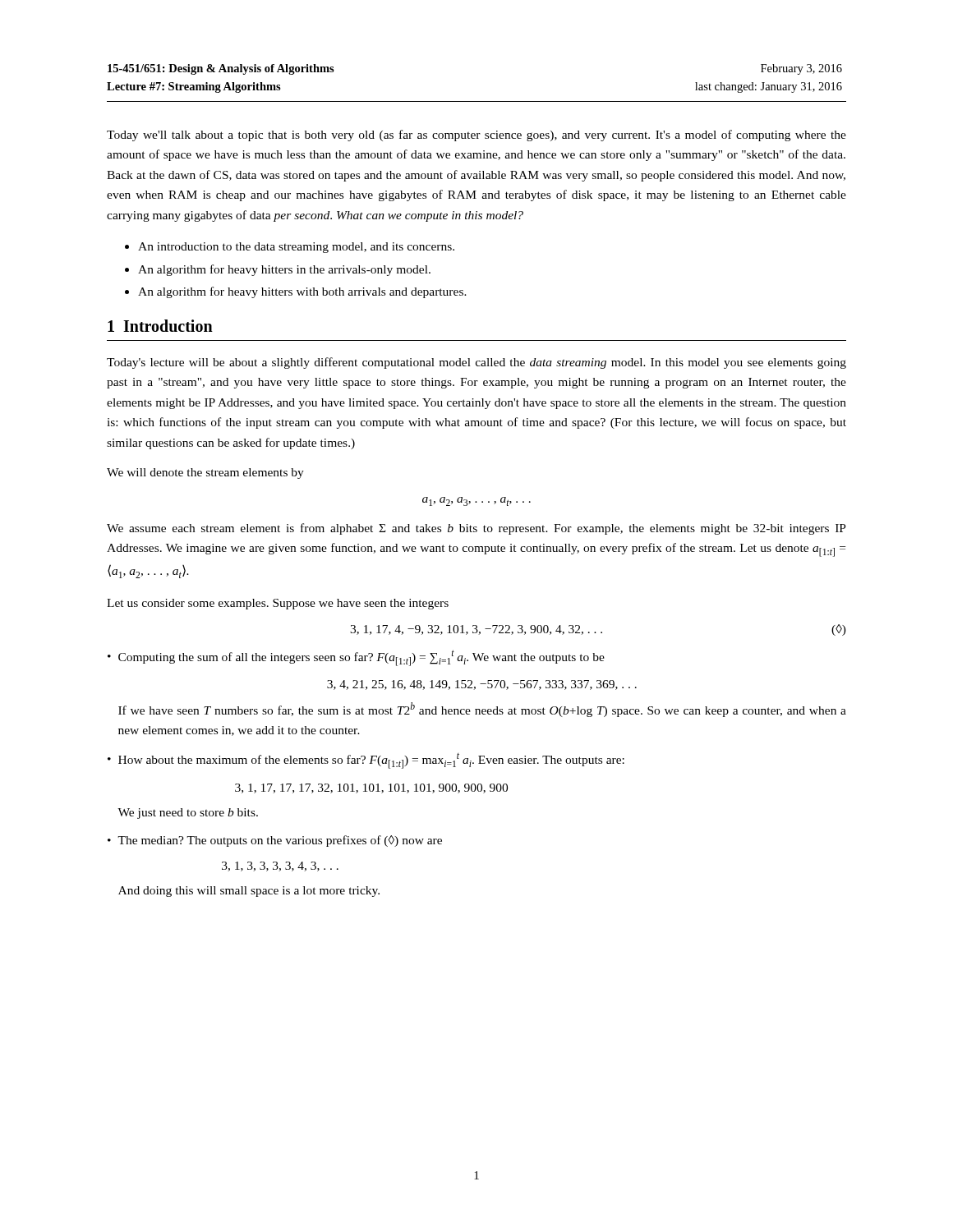Screen dimensions: 1232x953
Task: Find the element starting "Today we'll talk about a topic"
Action: click(x=476, y=174)
